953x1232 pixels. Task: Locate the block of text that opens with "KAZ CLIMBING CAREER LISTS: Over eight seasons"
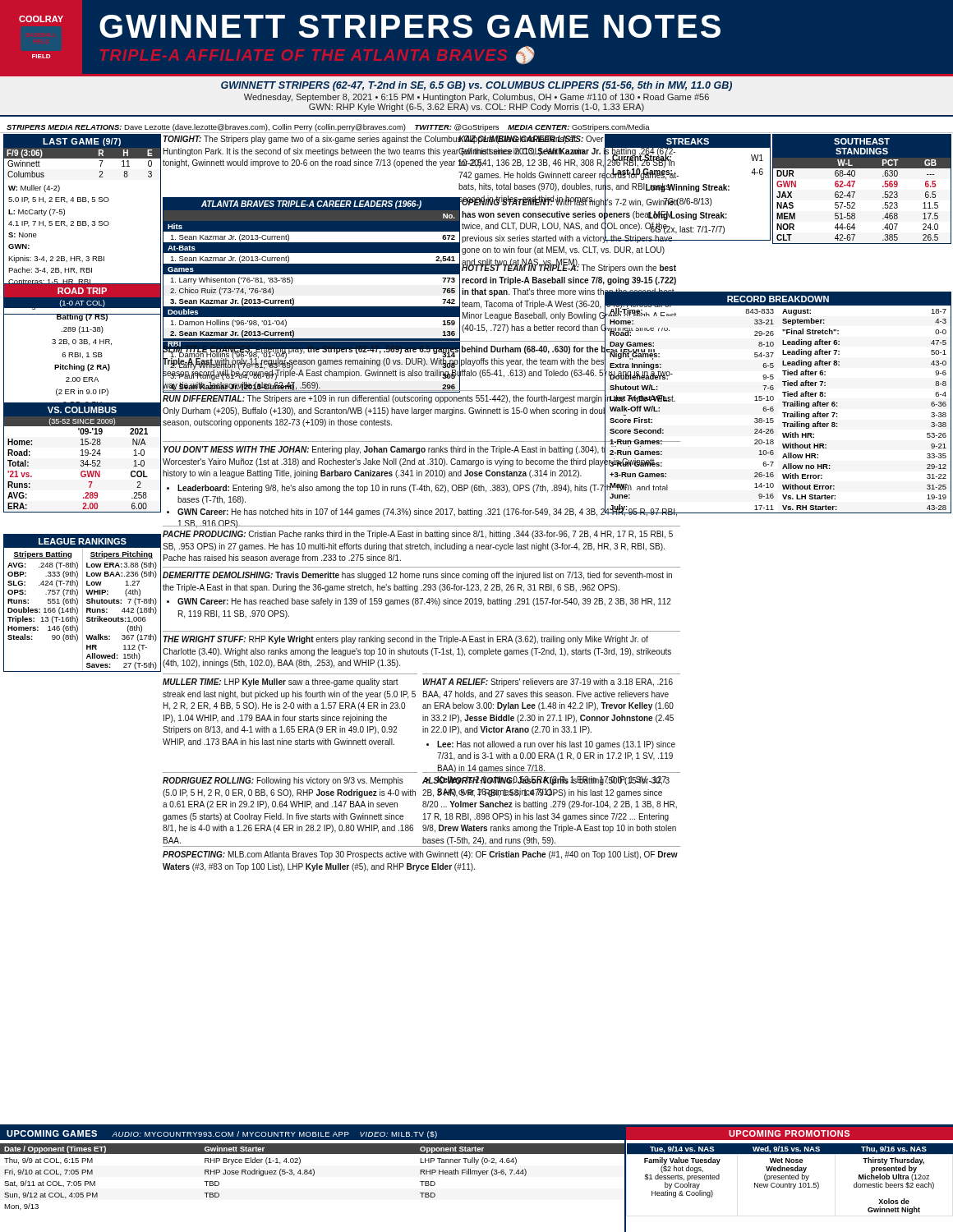pos(569,169)
